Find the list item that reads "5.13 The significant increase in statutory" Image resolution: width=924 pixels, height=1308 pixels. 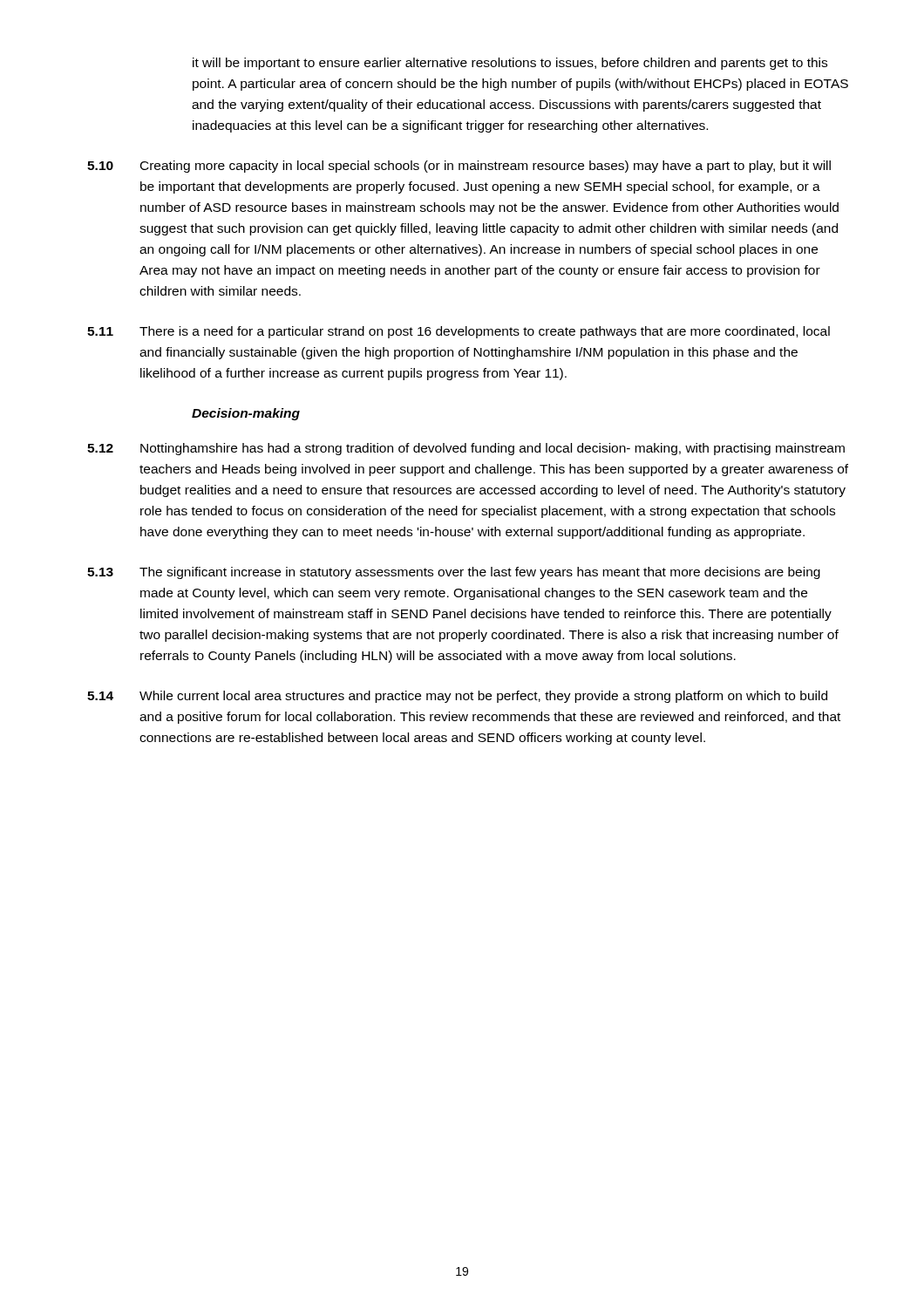coord(469,614)
